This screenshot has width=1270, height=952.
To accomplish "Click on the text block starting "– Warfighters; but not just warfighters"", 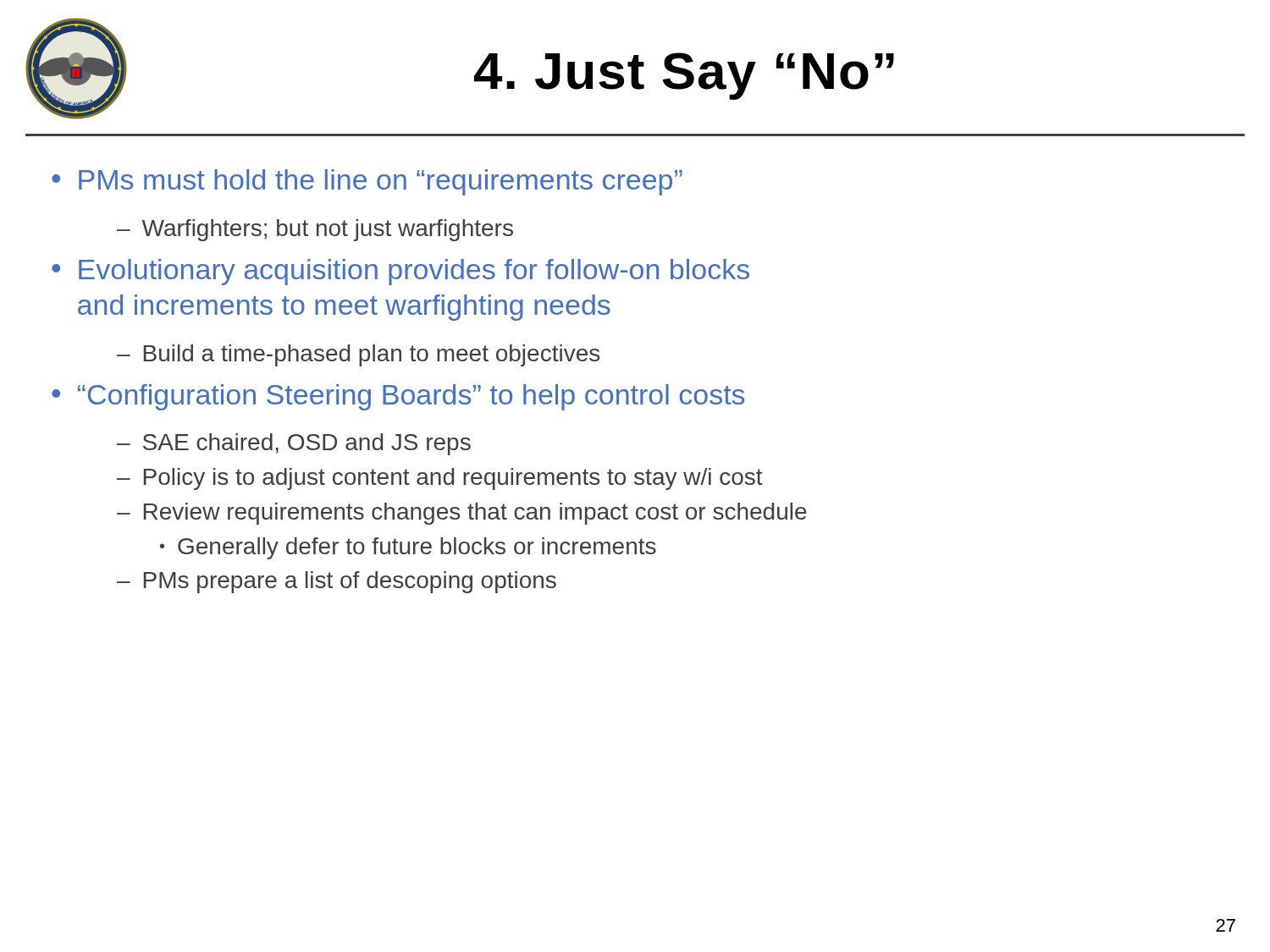I will click(315, 228).
